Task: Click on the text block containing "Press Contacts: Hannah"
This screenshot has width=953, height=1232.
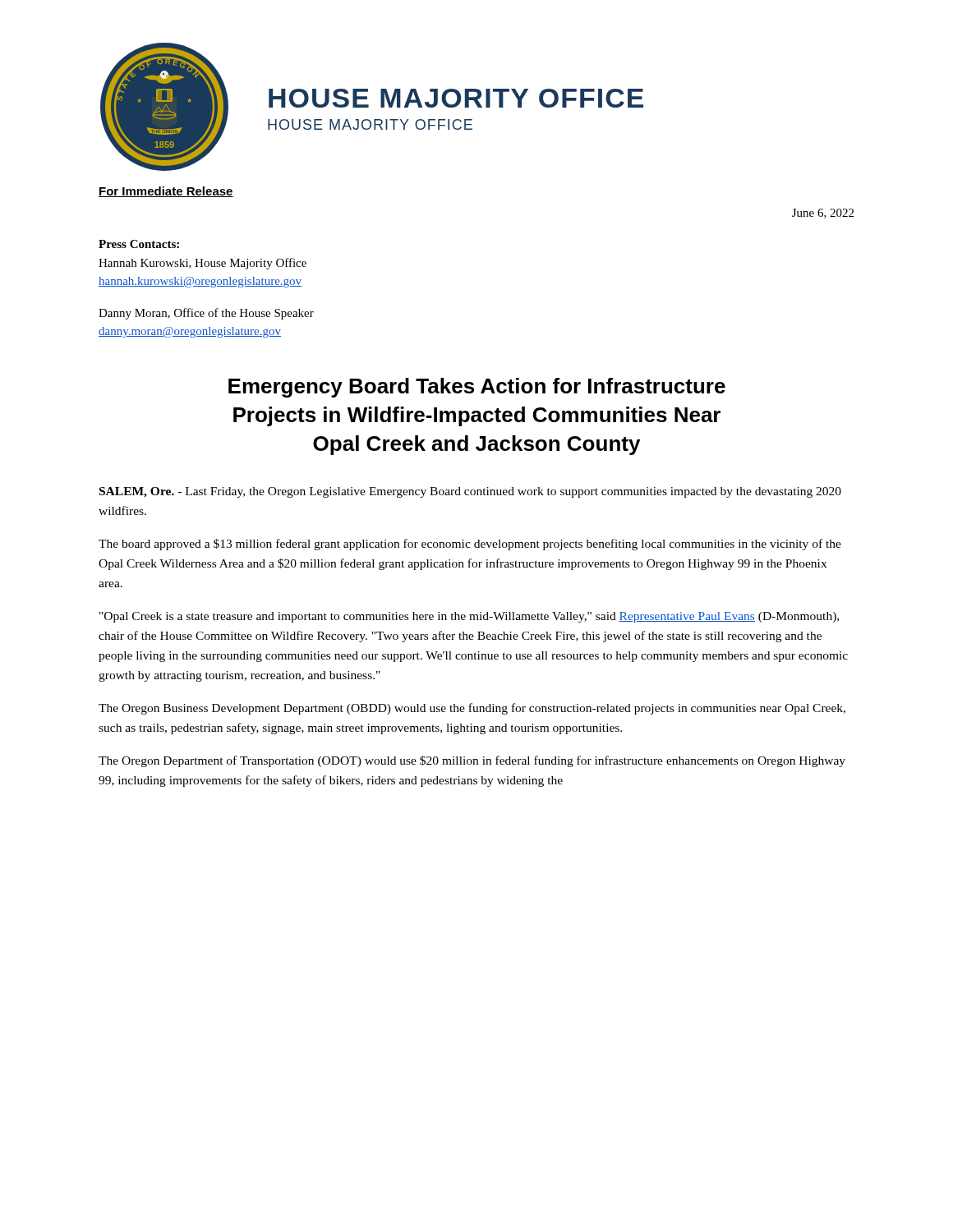Action: (x=139, y=244)
